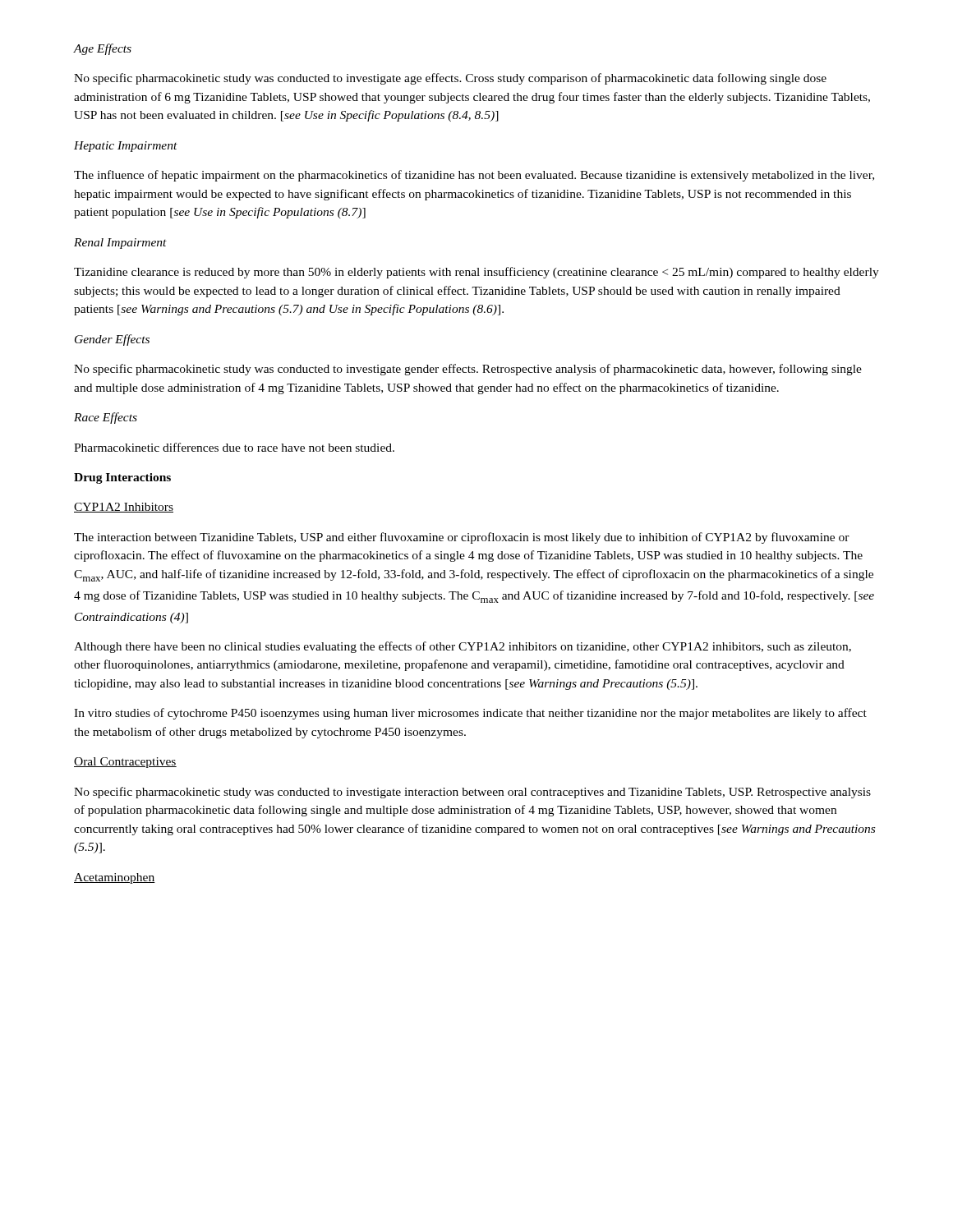953x1232 pixels.
Task: Point to "CYP1A2 Inhibitors"
Action: 124,508
